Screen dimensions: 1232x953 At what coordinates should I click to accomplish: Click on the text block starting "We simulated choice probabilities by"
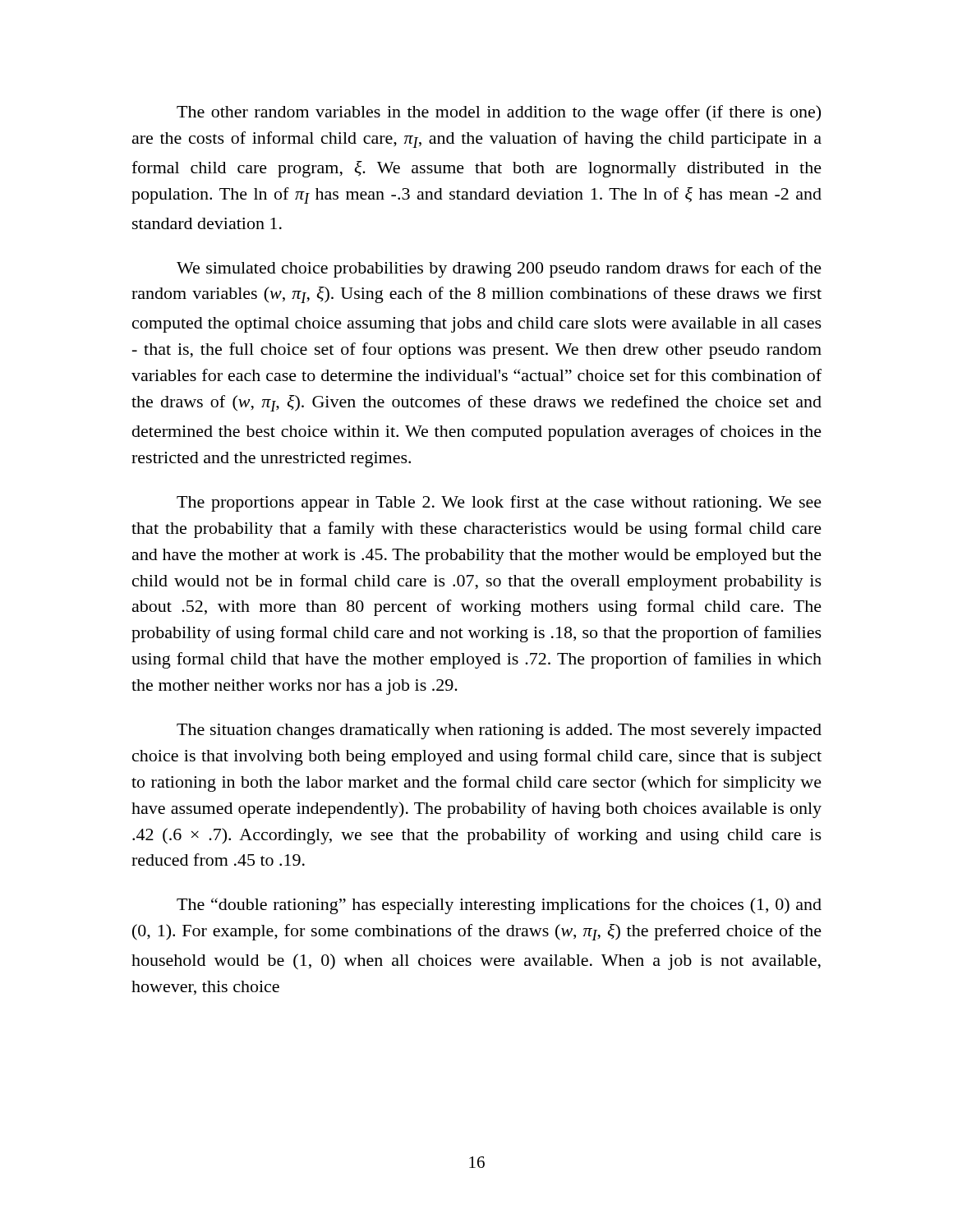coord(476,362)
